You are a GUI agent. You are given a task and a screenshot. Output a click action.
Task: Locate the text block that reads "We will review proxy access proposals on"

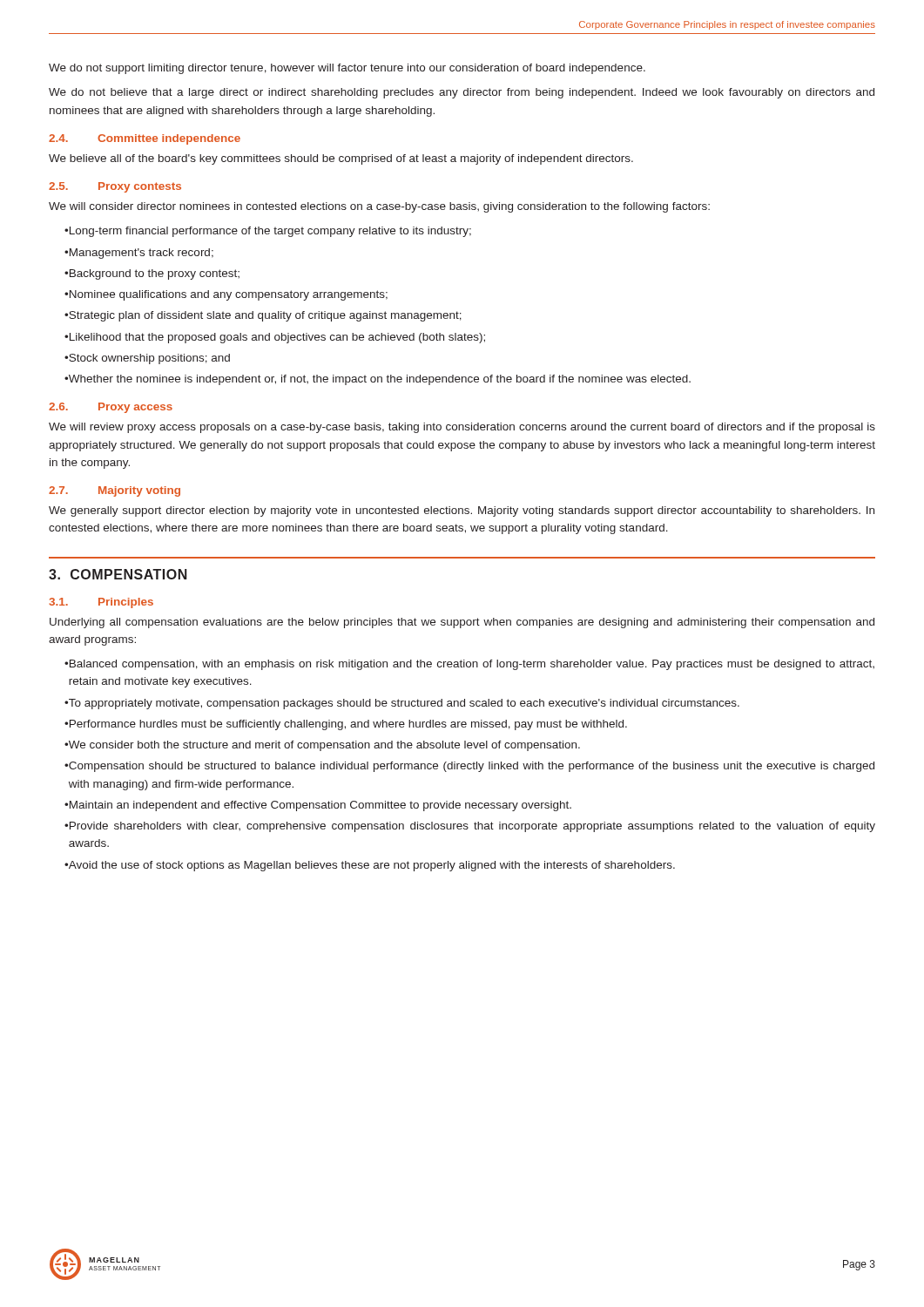click(462, 445)
